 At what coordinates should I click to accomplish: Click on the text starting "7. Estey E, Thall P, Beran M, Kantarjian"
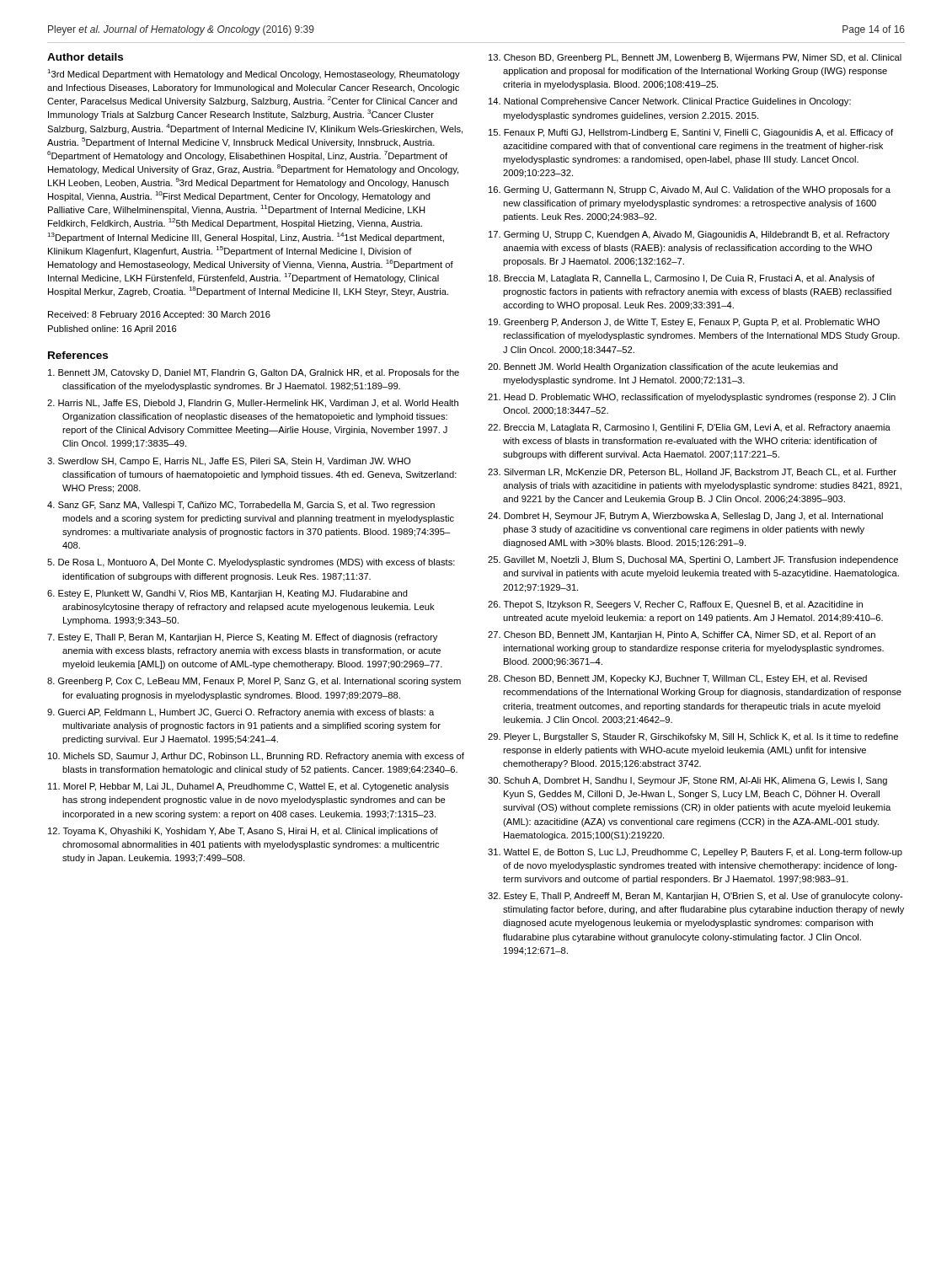(x=245, y=651)
